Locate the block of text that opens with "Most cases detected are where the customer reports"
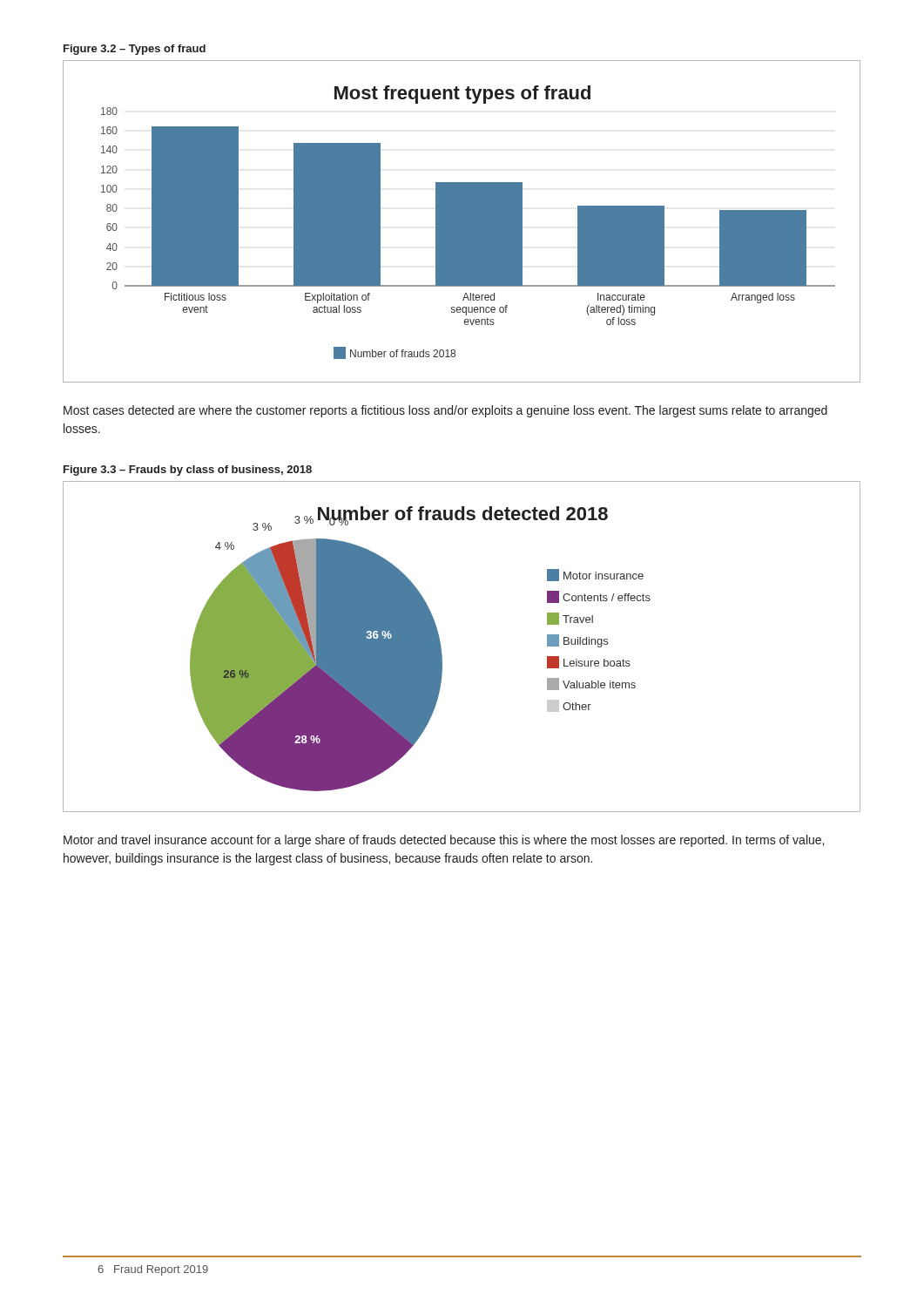The image size is (924, 1307). (445, 420)
